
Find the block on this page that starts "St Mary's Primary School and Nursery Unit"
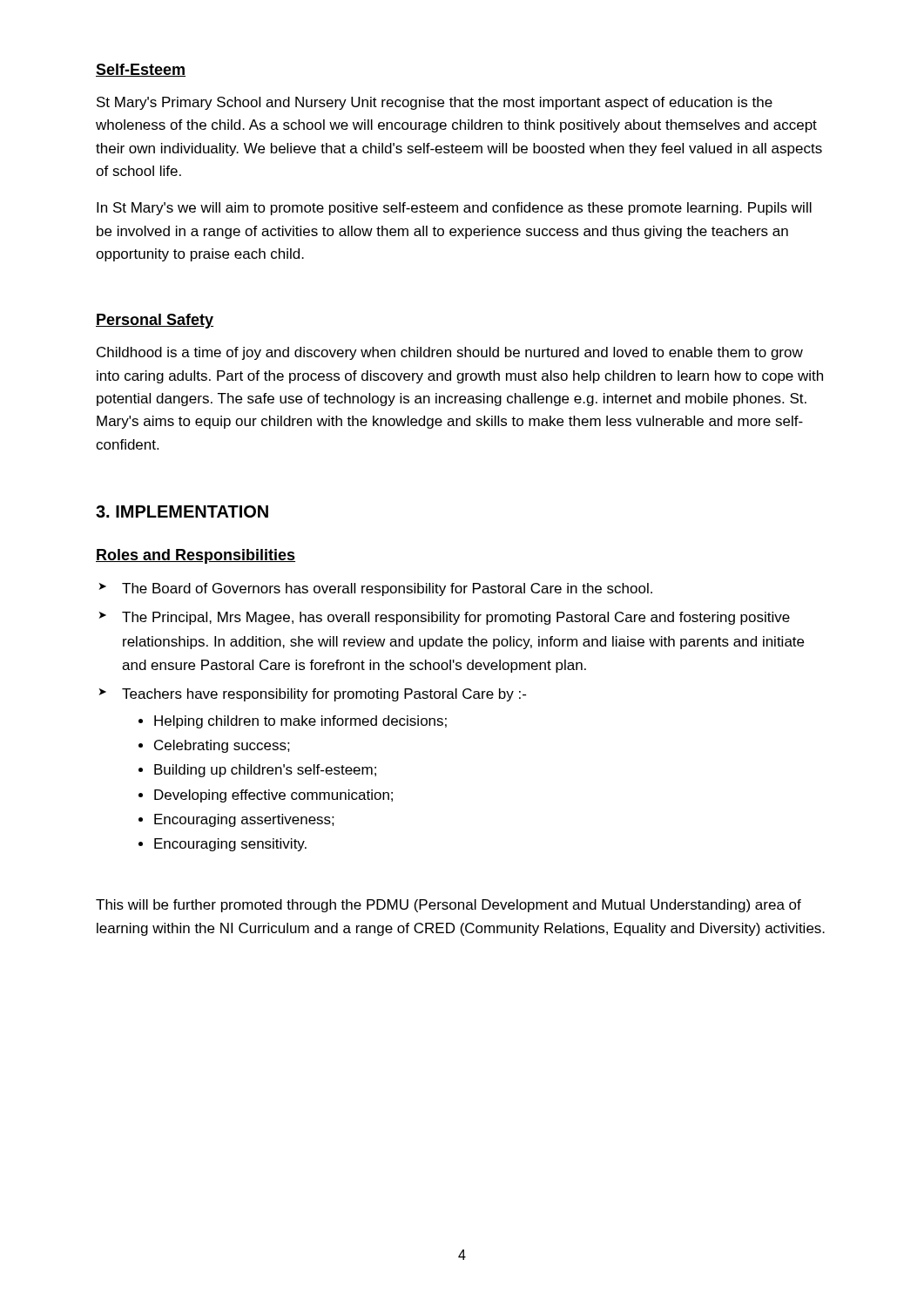point(459,137)
